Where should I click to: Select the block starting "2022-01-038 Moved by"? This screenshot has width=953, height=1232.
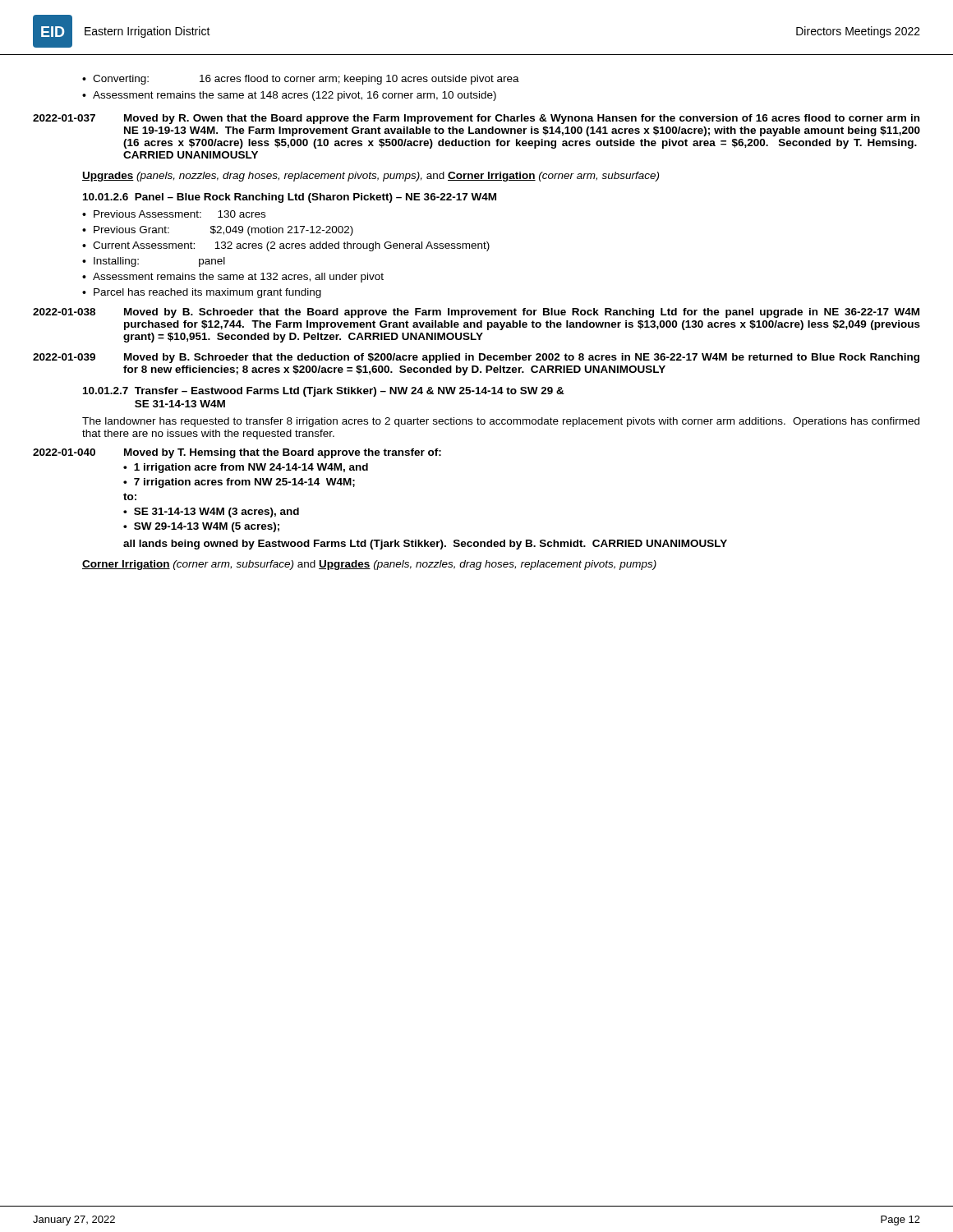point(476,324)
